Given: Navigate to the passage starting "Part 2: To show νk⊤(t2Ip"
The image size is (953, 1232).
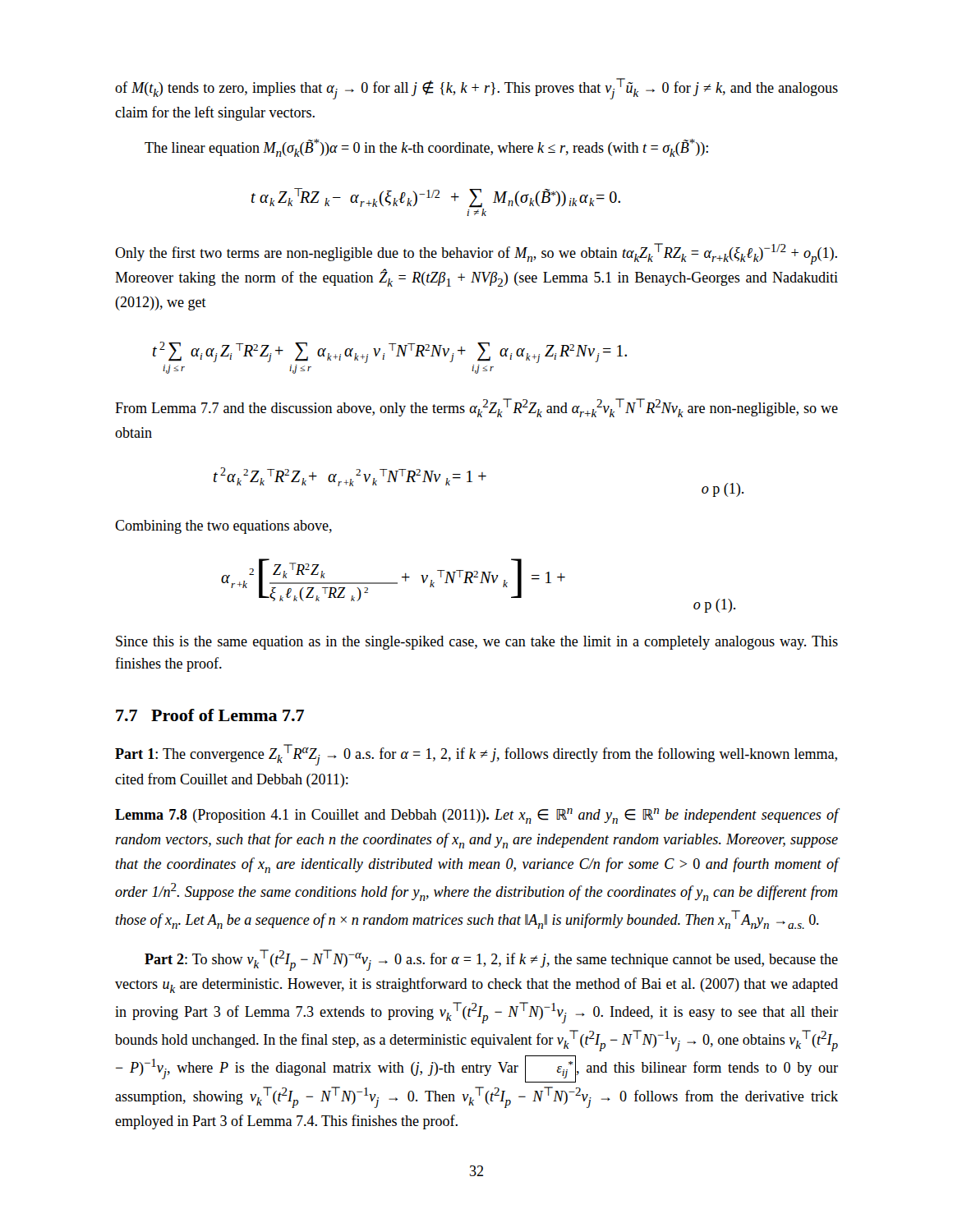Looking at the screenshot, I should pyautogui.click(x=476, y=1038).
